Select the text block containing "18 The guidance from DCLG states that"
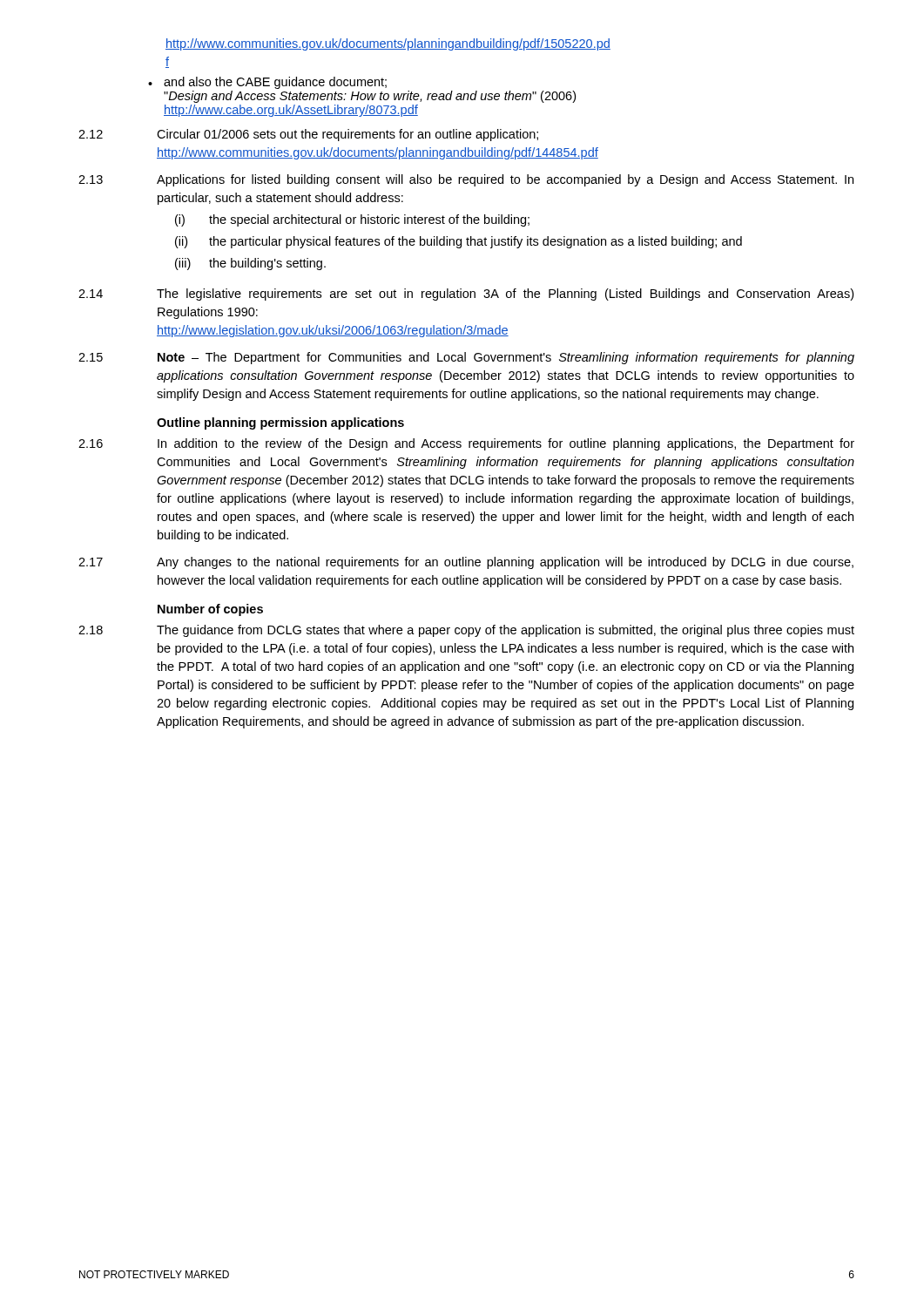This screenshot has width=924, height=1307. click(x=466, y=677)
